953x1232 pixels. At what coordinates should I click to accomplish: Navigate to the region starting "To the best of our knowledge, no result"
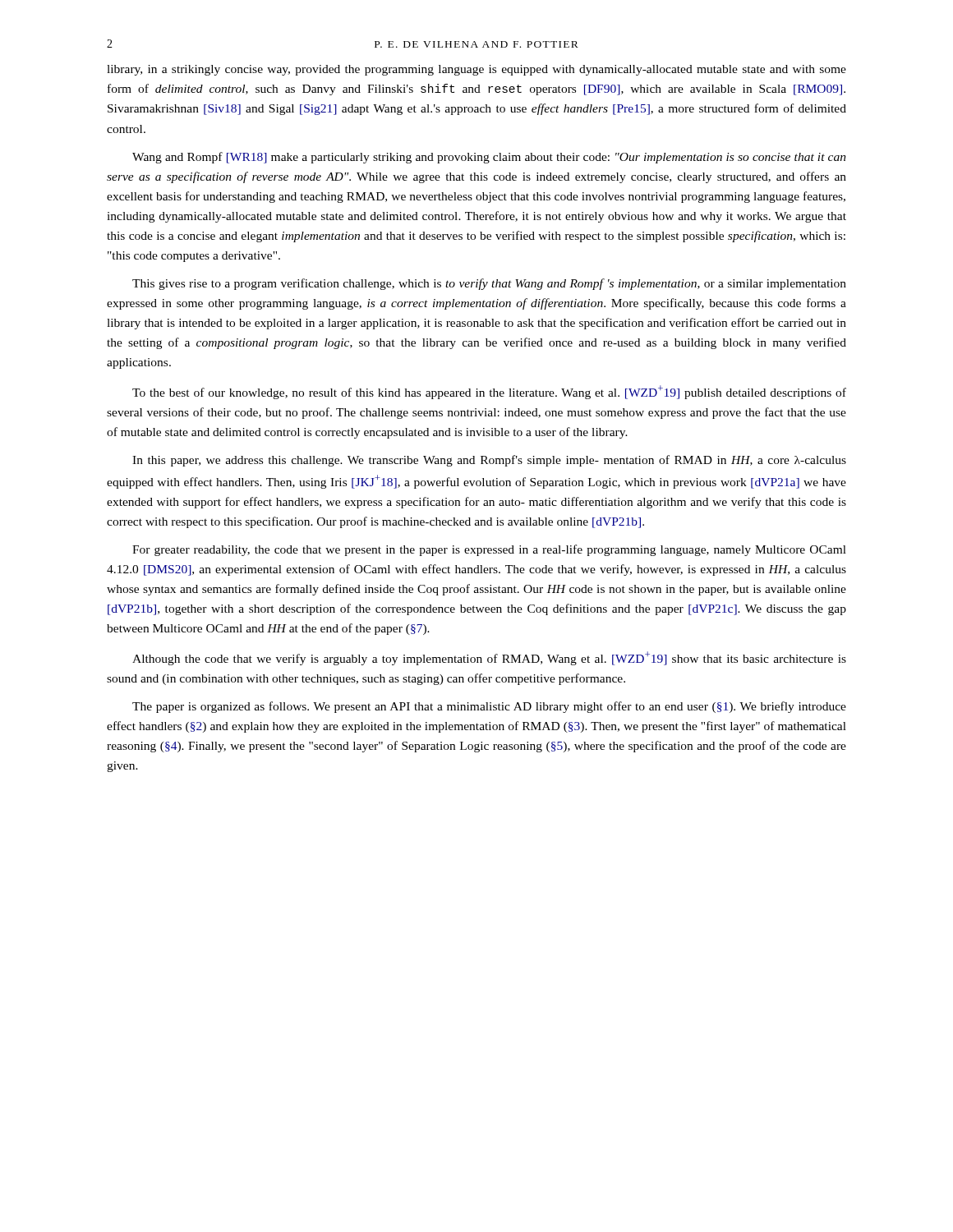coord(476,411)
